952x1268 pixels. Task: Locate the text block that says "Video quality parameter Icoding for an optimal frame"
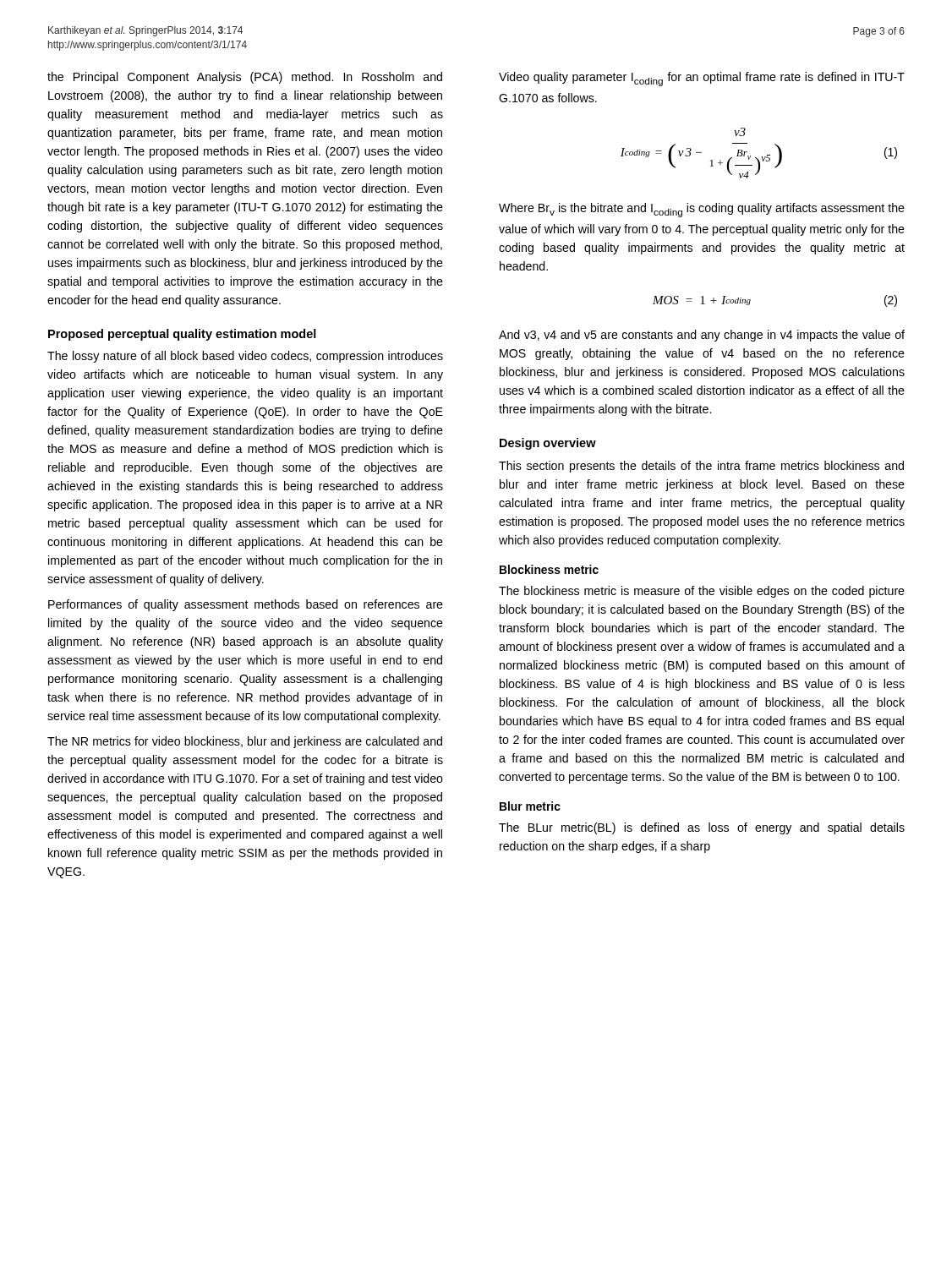click(x=702, y=88)
